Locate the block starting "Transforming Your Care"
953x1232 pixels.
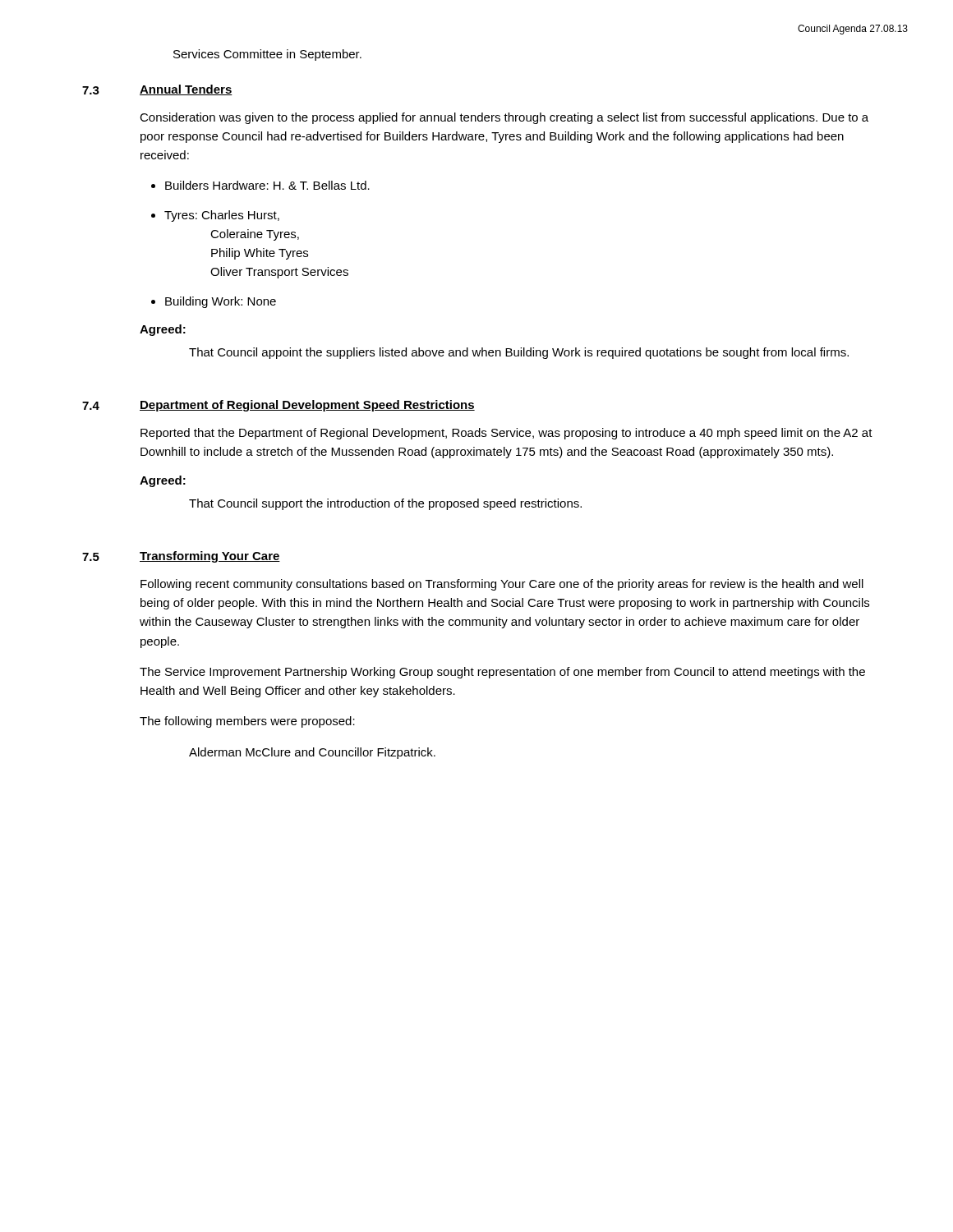[210, 555]
